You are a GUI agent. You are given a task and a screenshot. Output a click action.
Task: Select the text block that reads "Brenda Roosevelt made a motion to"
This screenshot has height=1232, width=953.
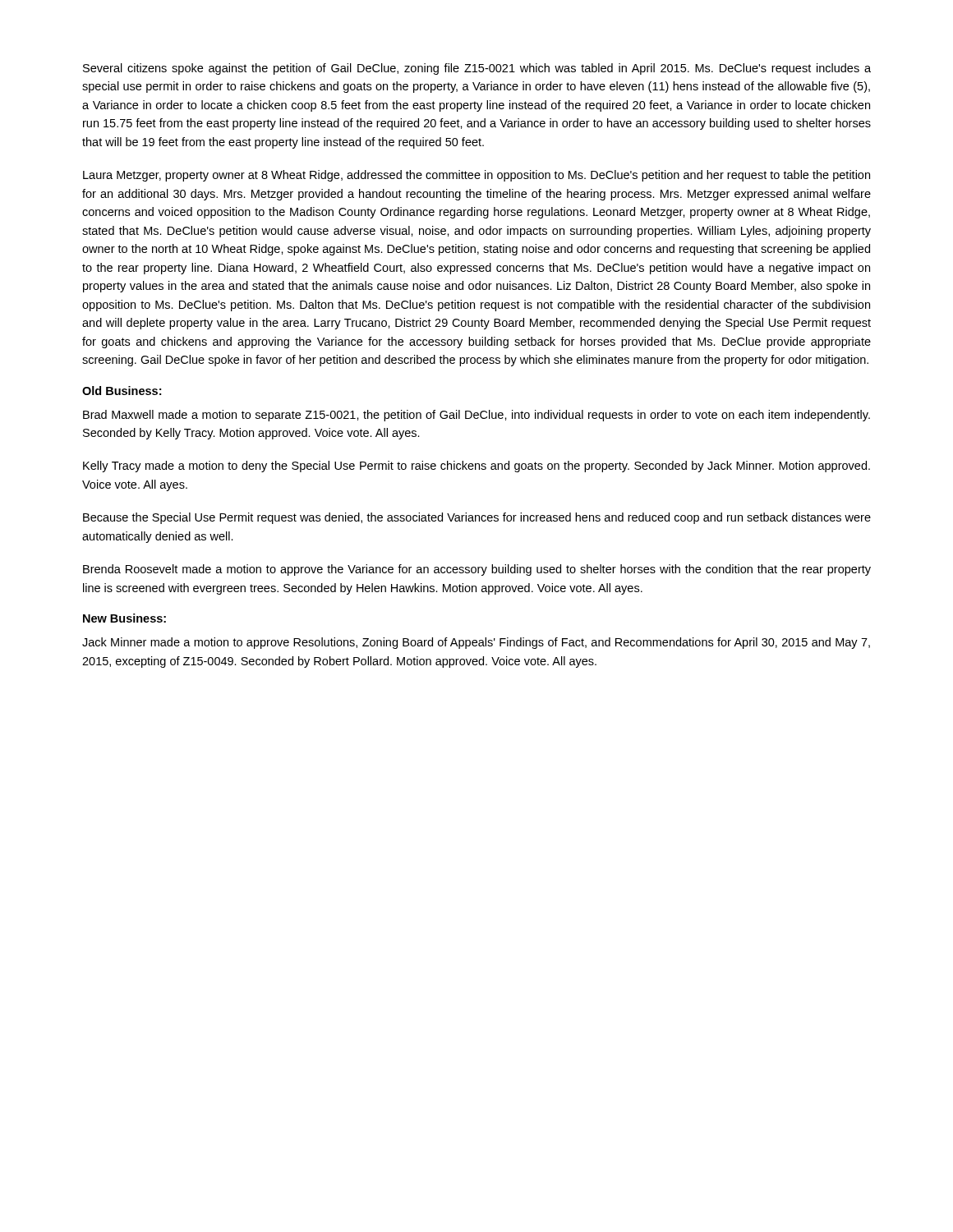click(x=476, y=579)
